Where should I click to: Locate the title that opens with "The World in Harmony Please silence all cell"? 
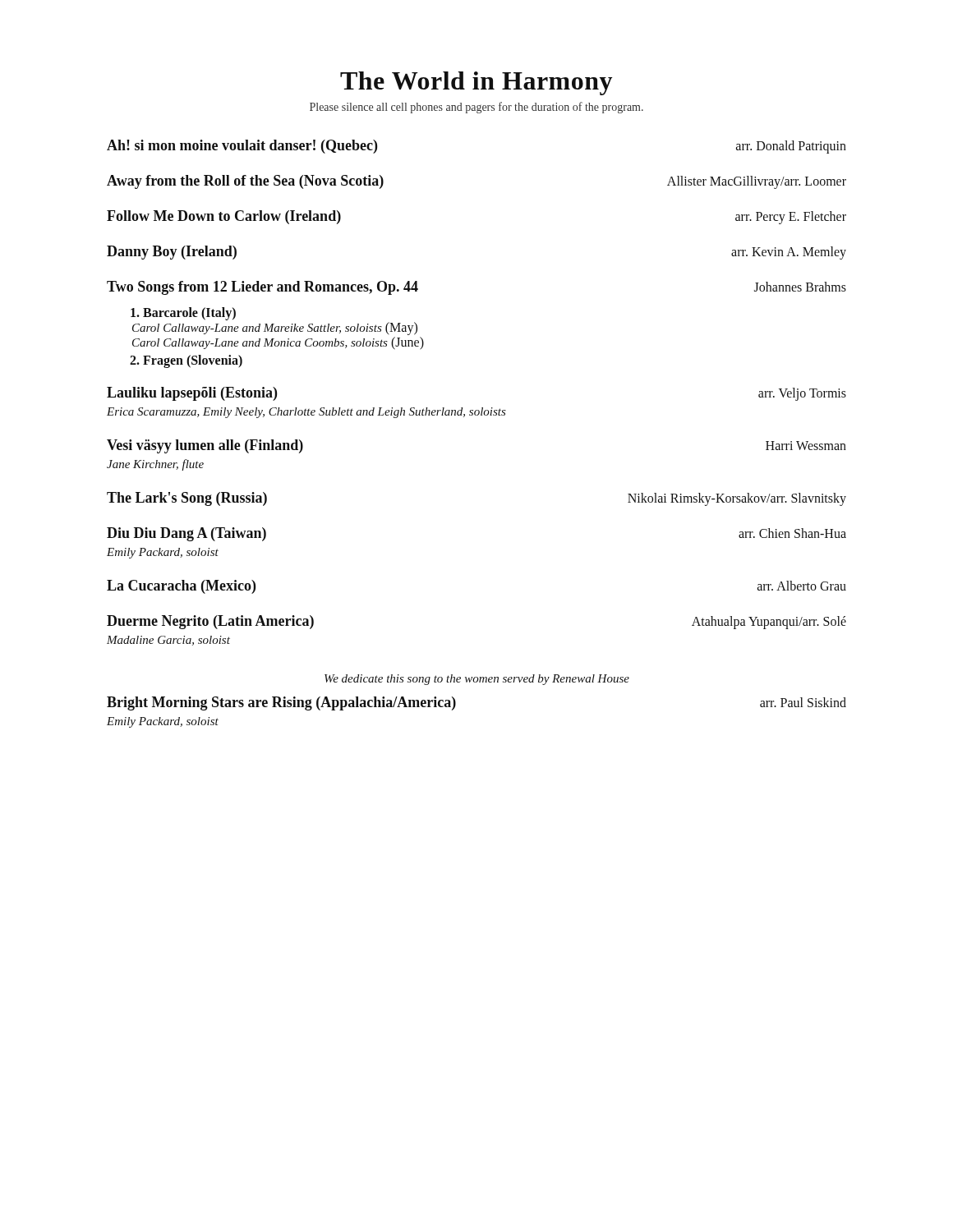tap(476, 90)
